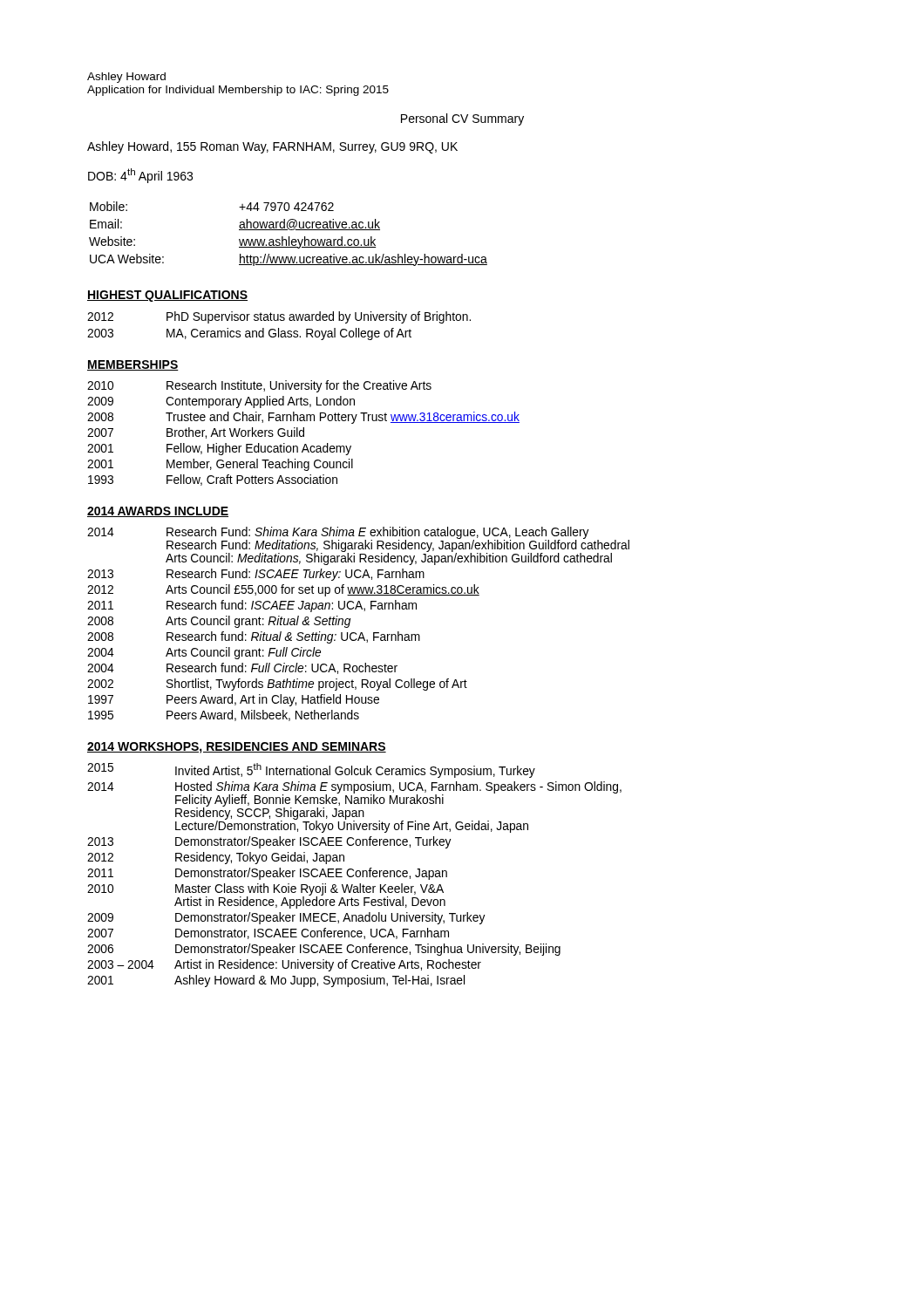Screen dimensions: 1308x924
Task: Point to the block beginning "Ashley Howard, 155"
Action: [x=273, y=146]
